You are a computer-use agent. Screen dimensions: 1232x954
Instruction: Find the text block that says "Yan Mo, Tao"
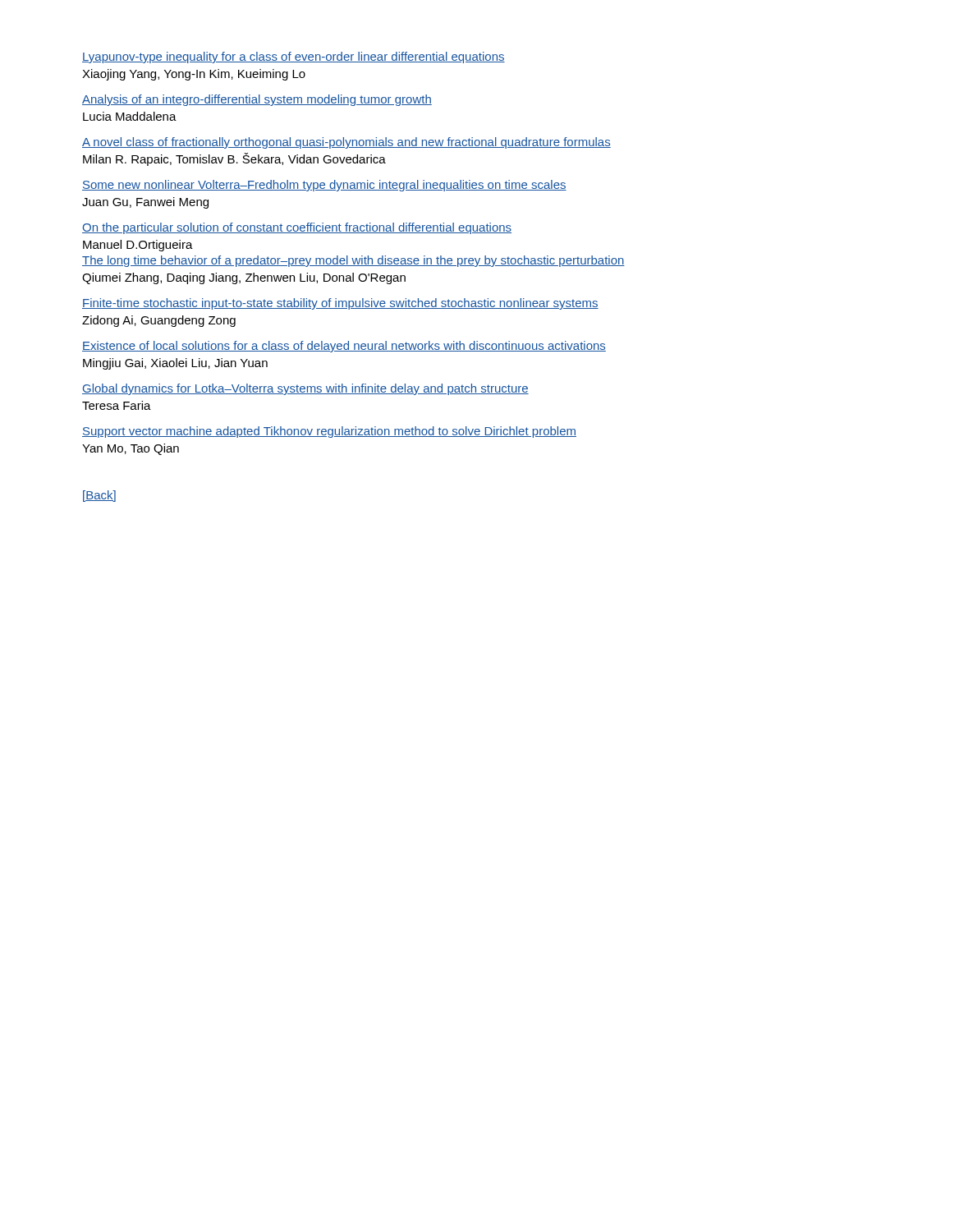[131, 448]
